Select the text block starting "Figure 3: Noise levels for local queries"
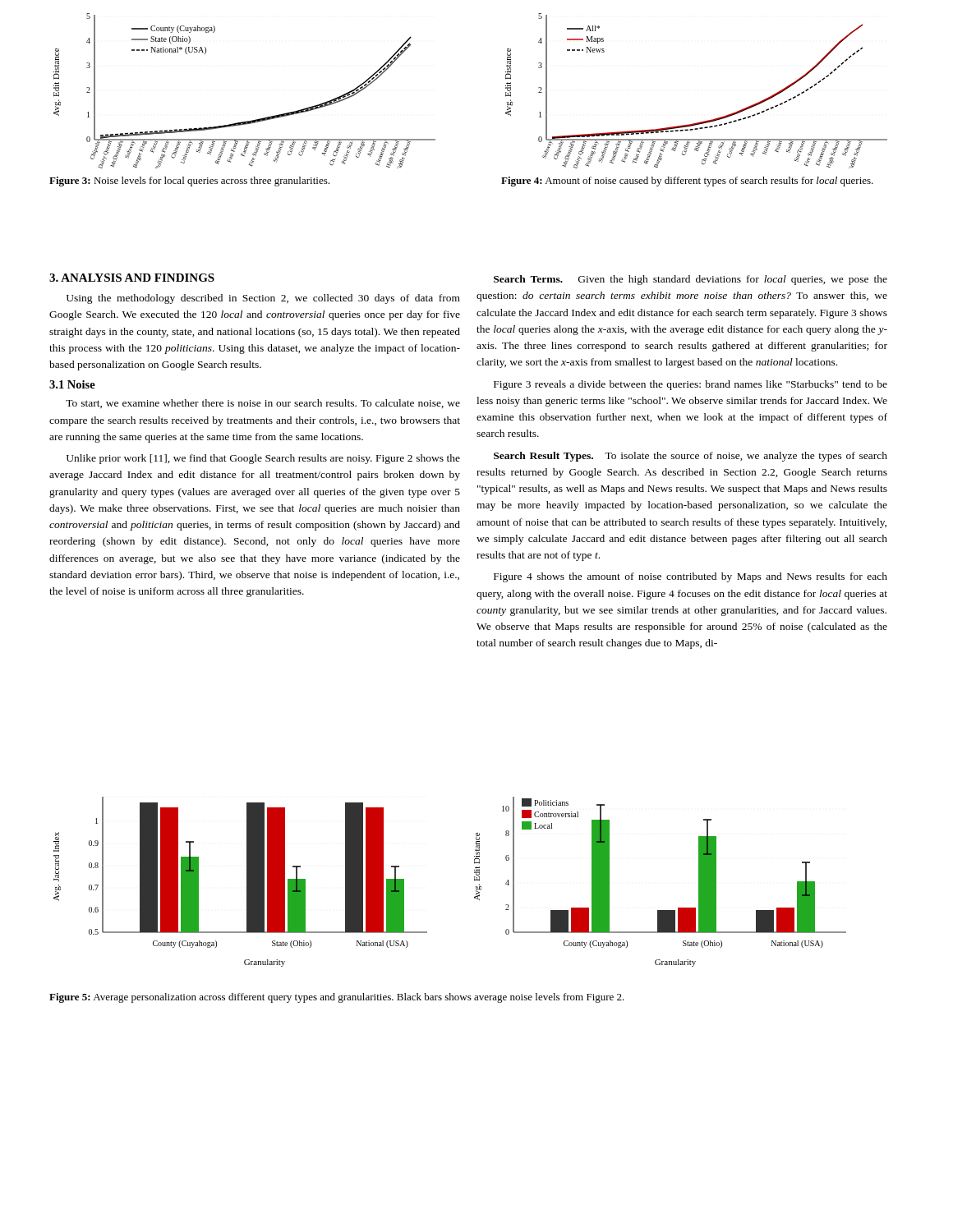953x1232 pixels. (190, 180)
